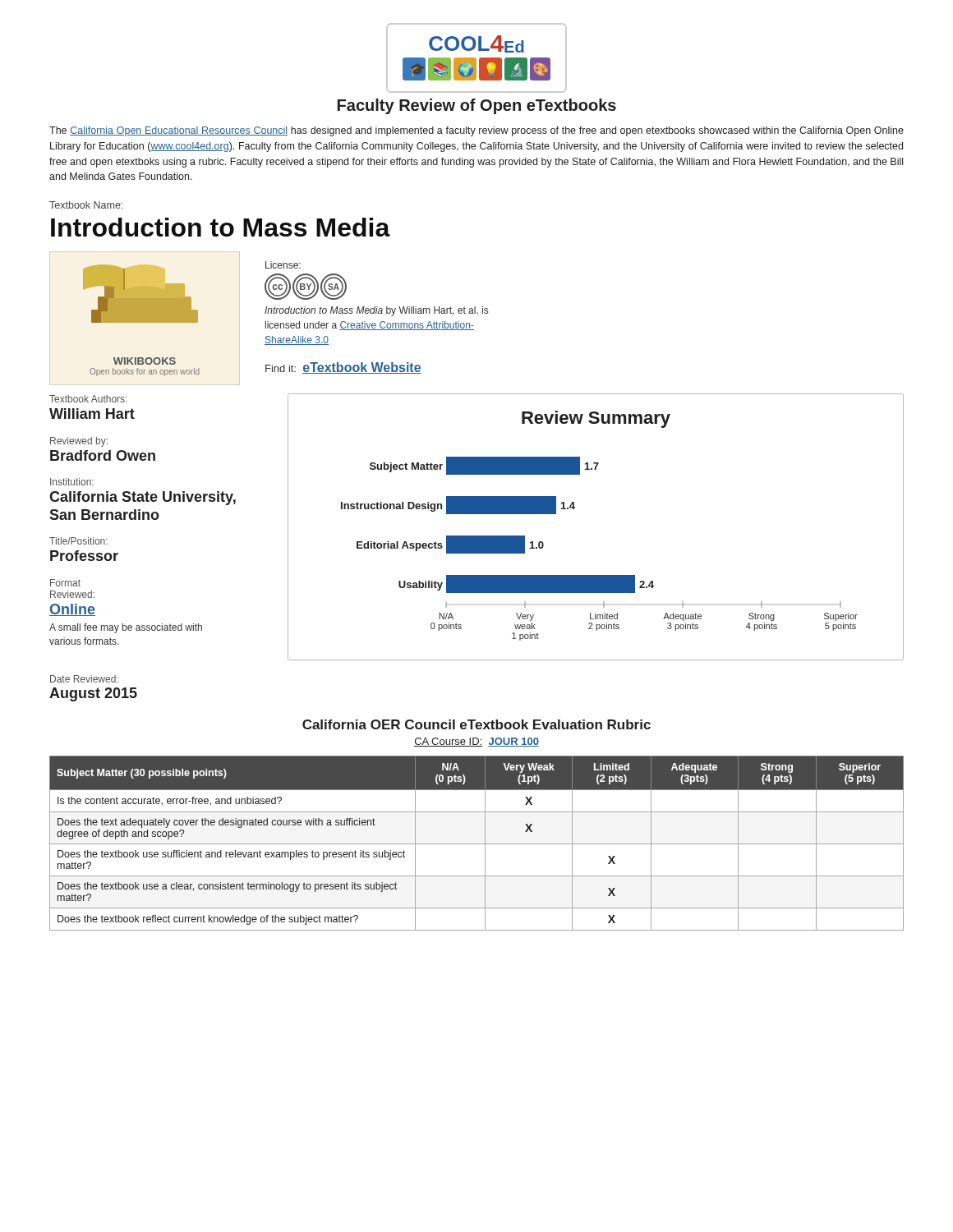Find the block starting "Textbook Name:"
953x1232 pixels.
pos(86,205)
